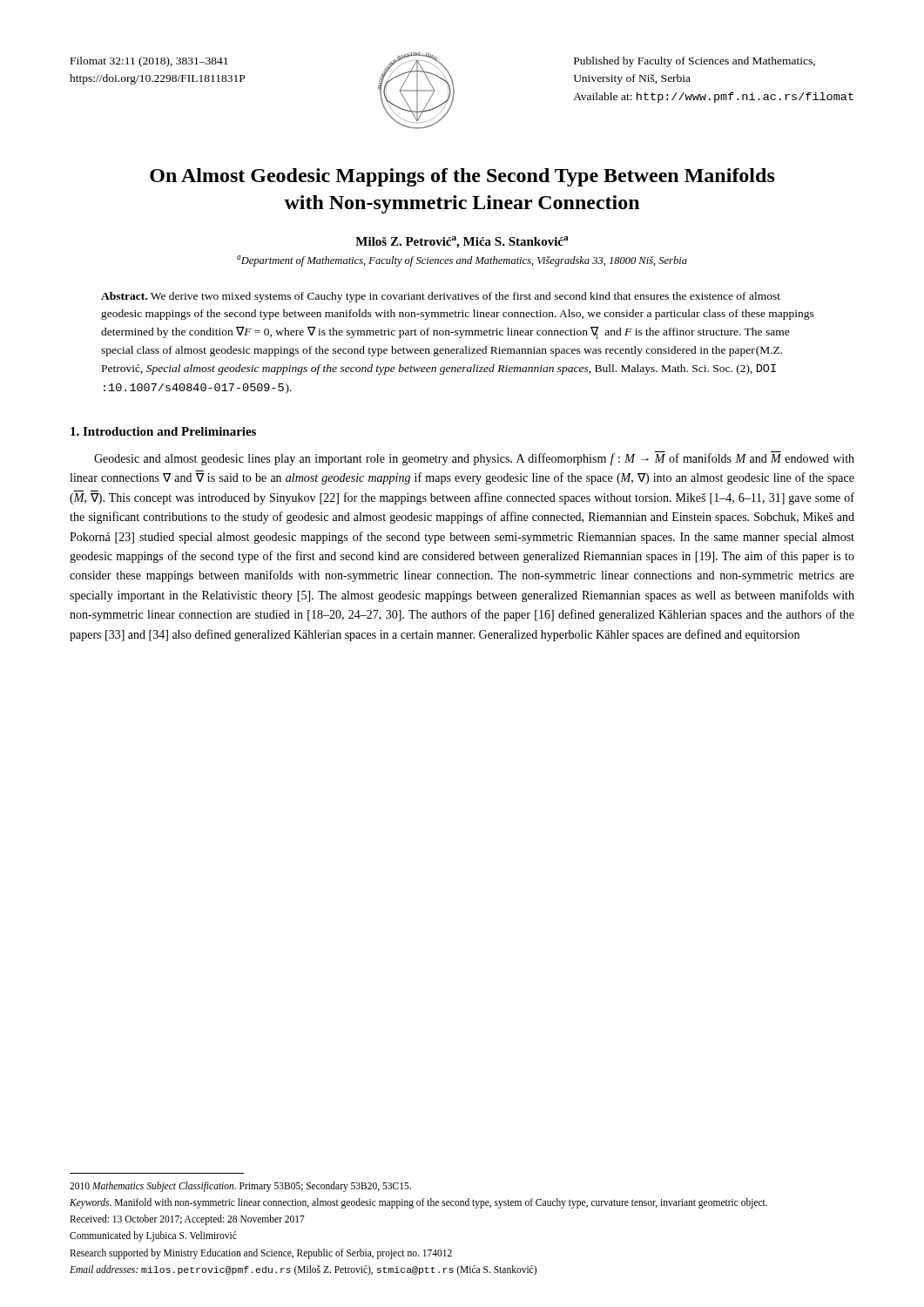Screen dimensions: 1307x924
Task: Select the footnote that reads "Keywords. Manifold with non-symmetric"
Action: pyautogui.click(x=419, y=1202)
